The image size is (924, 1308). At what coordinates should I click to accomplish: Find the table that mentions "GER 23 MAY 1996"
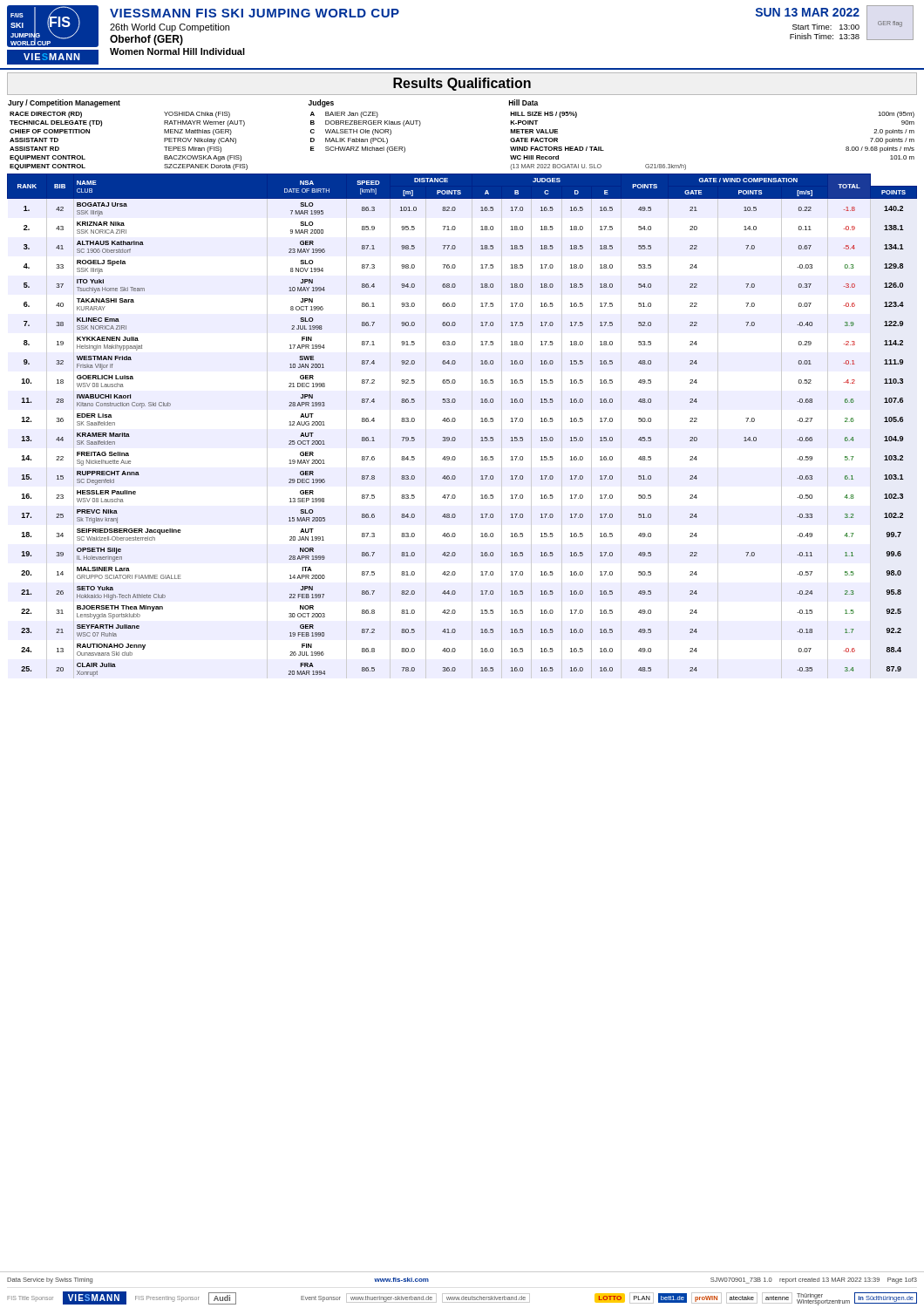pyautogui.click(x=462, y=426)
